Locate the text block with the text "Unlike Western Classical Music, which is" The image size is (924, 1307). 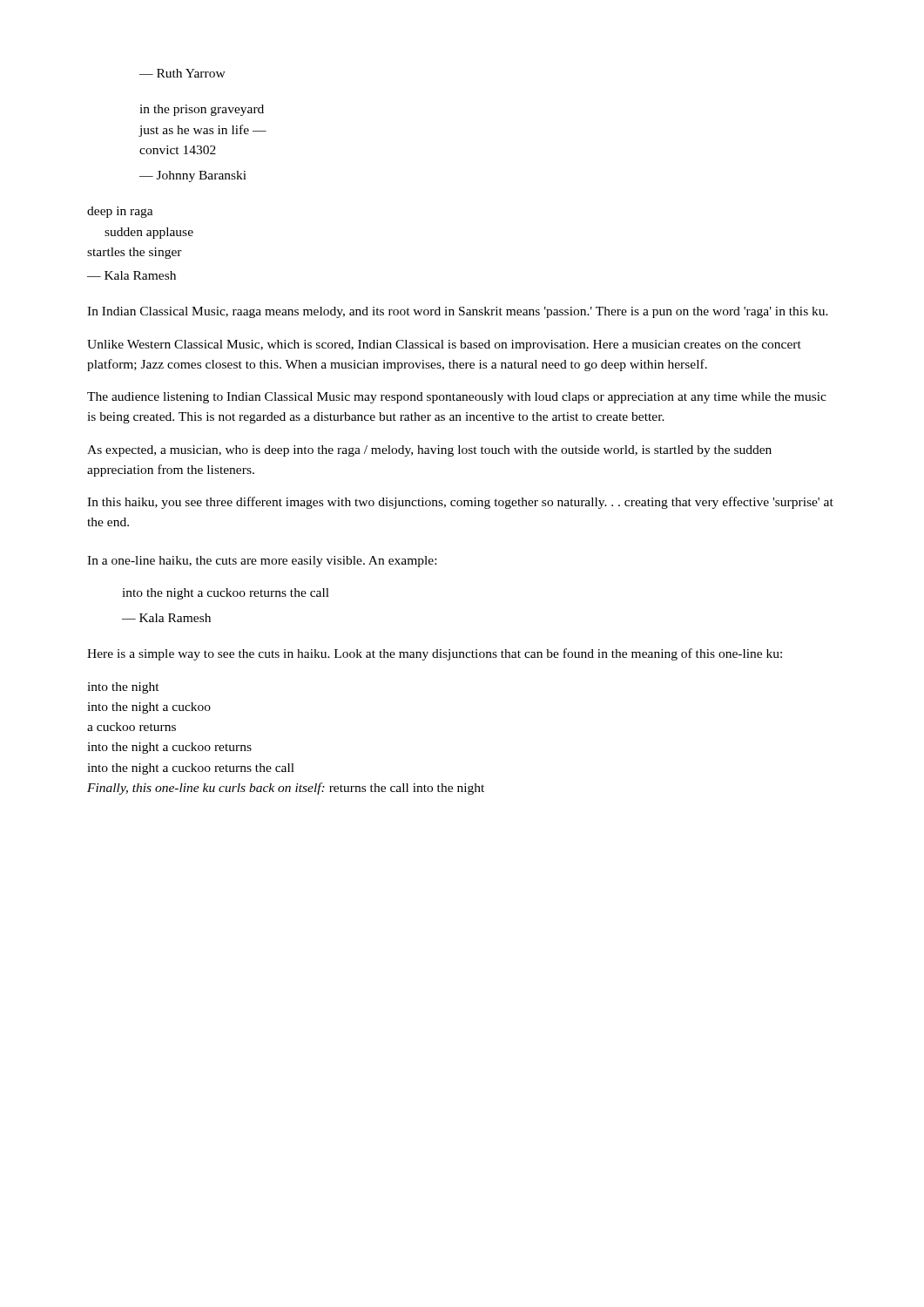tap(444, 353)
